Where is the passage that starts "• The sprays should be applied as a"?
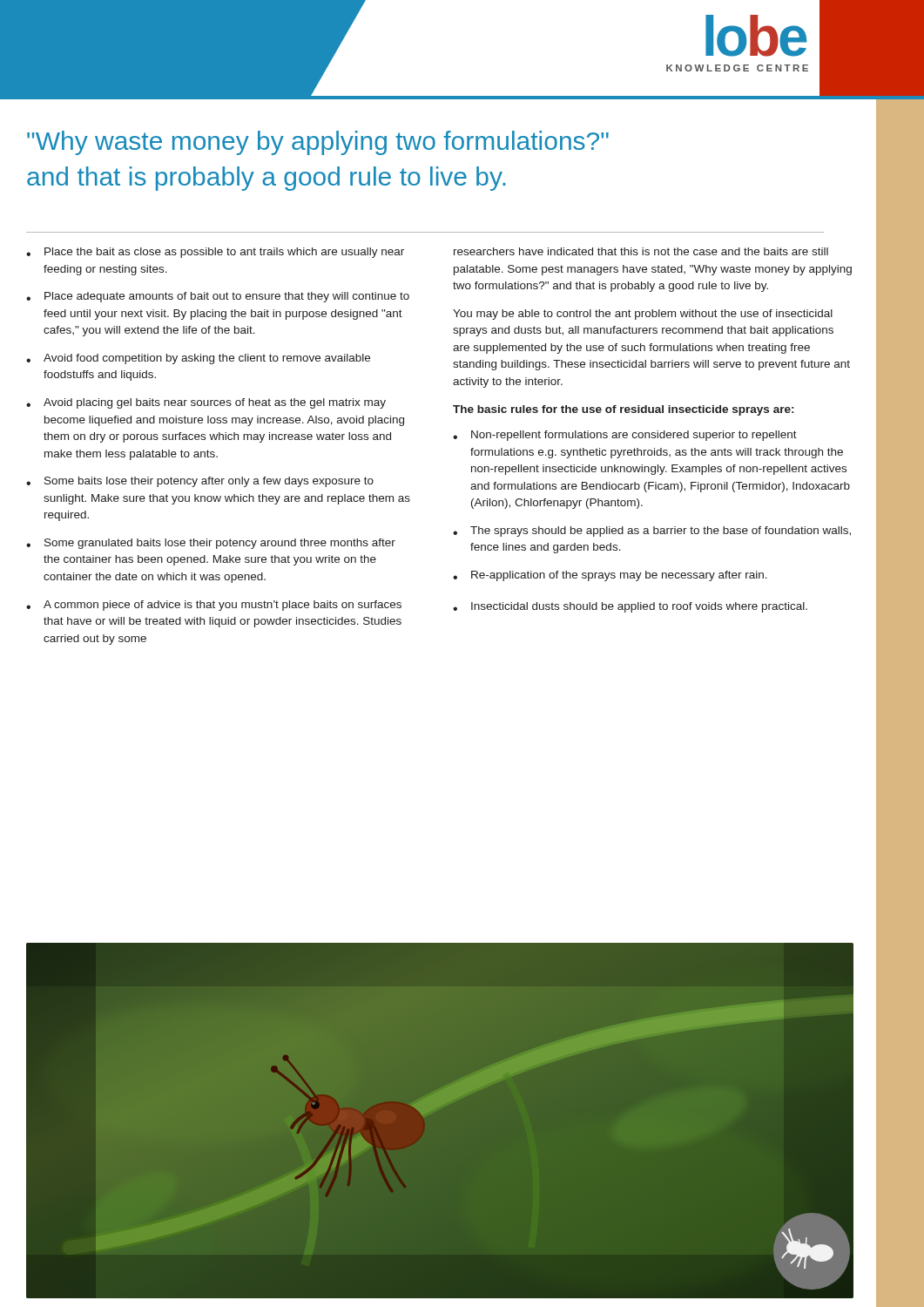924x1307 pixels. (653, 539)
